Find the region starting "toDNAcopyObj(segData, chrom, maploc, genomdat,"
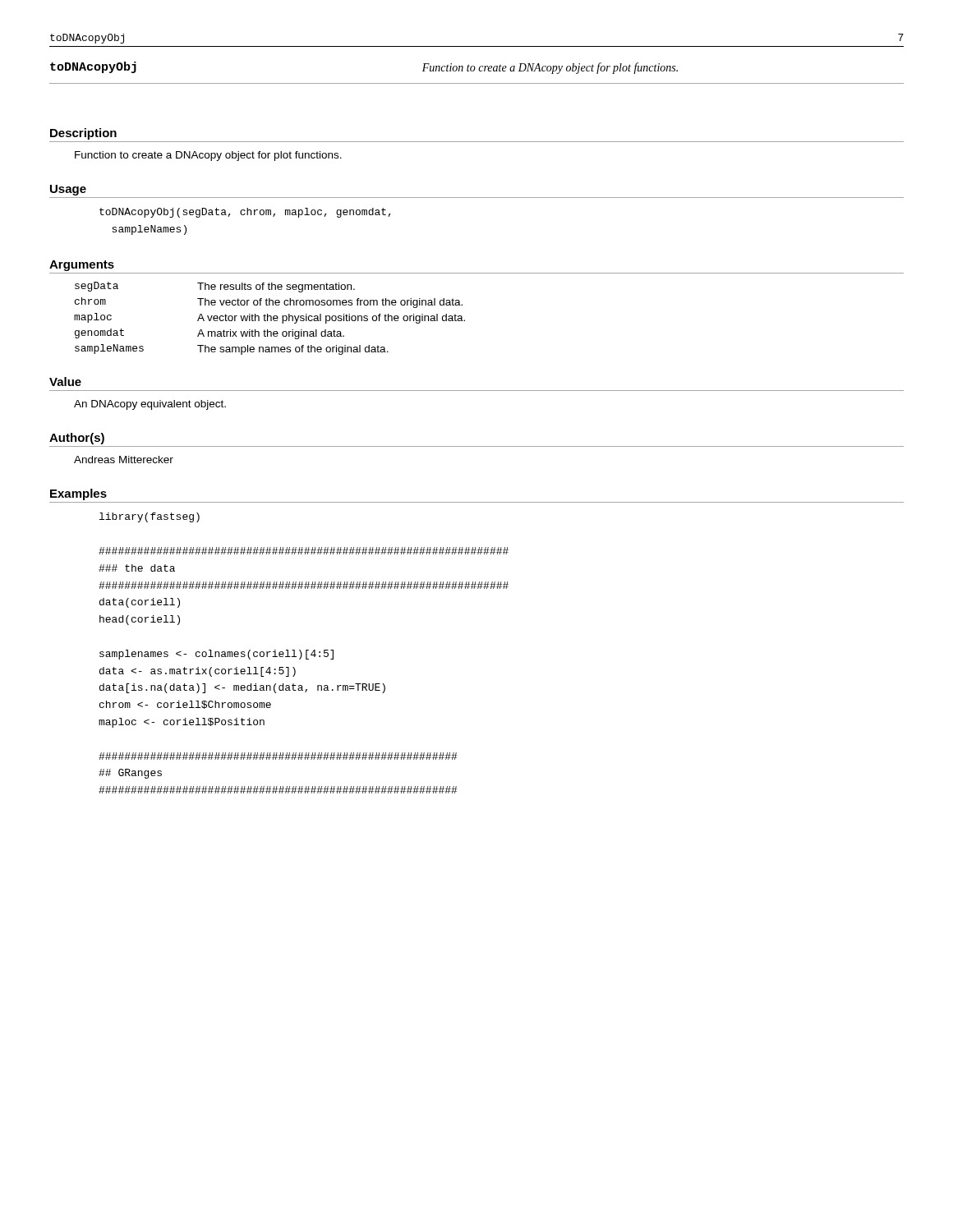The height and width of the screenshot is (1232, 953). pyautogui.click(x=246, y=221)
